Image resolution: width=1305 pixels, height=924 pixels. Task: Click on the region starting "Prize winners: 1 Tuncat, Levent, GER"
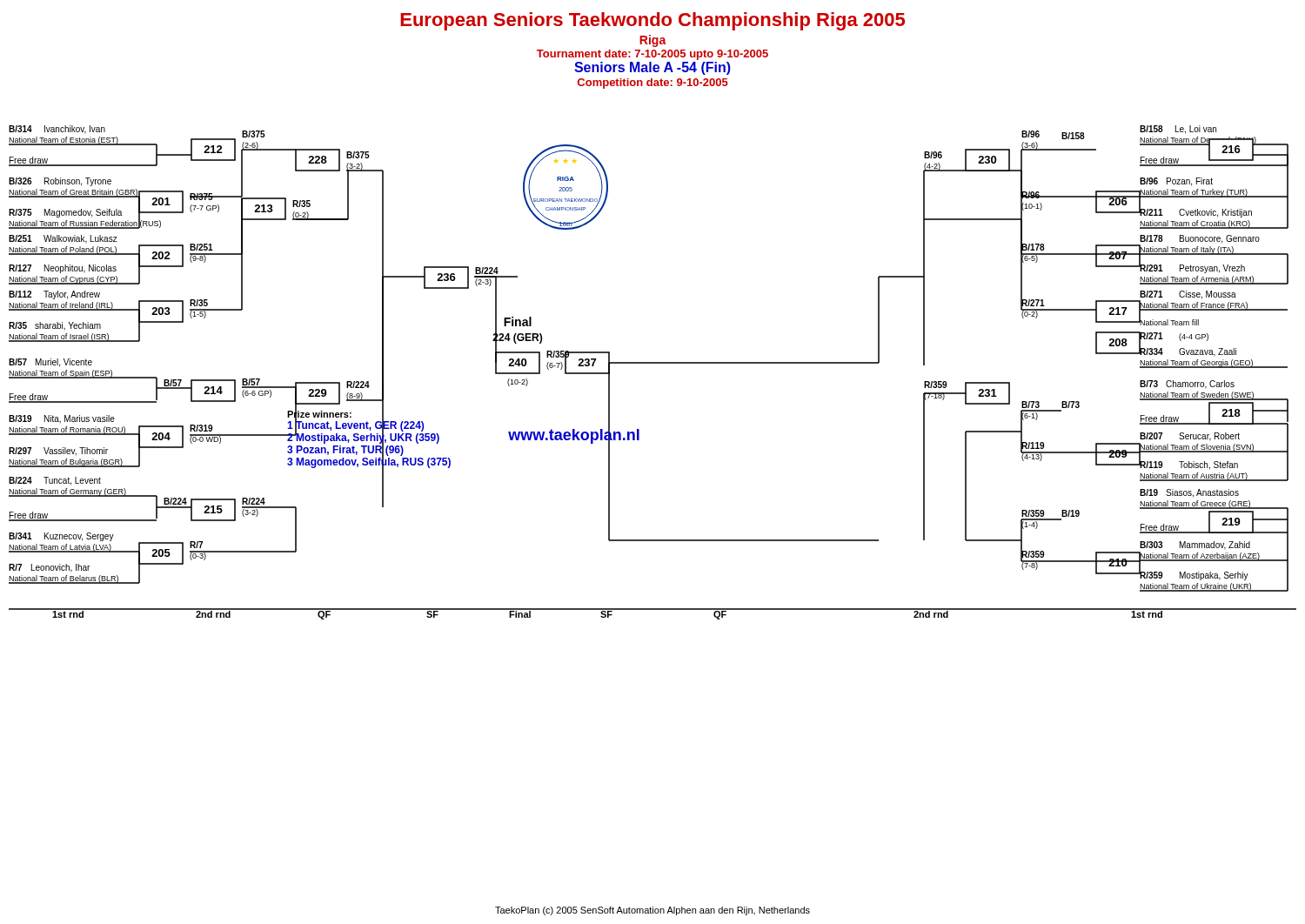click(439, 439)
